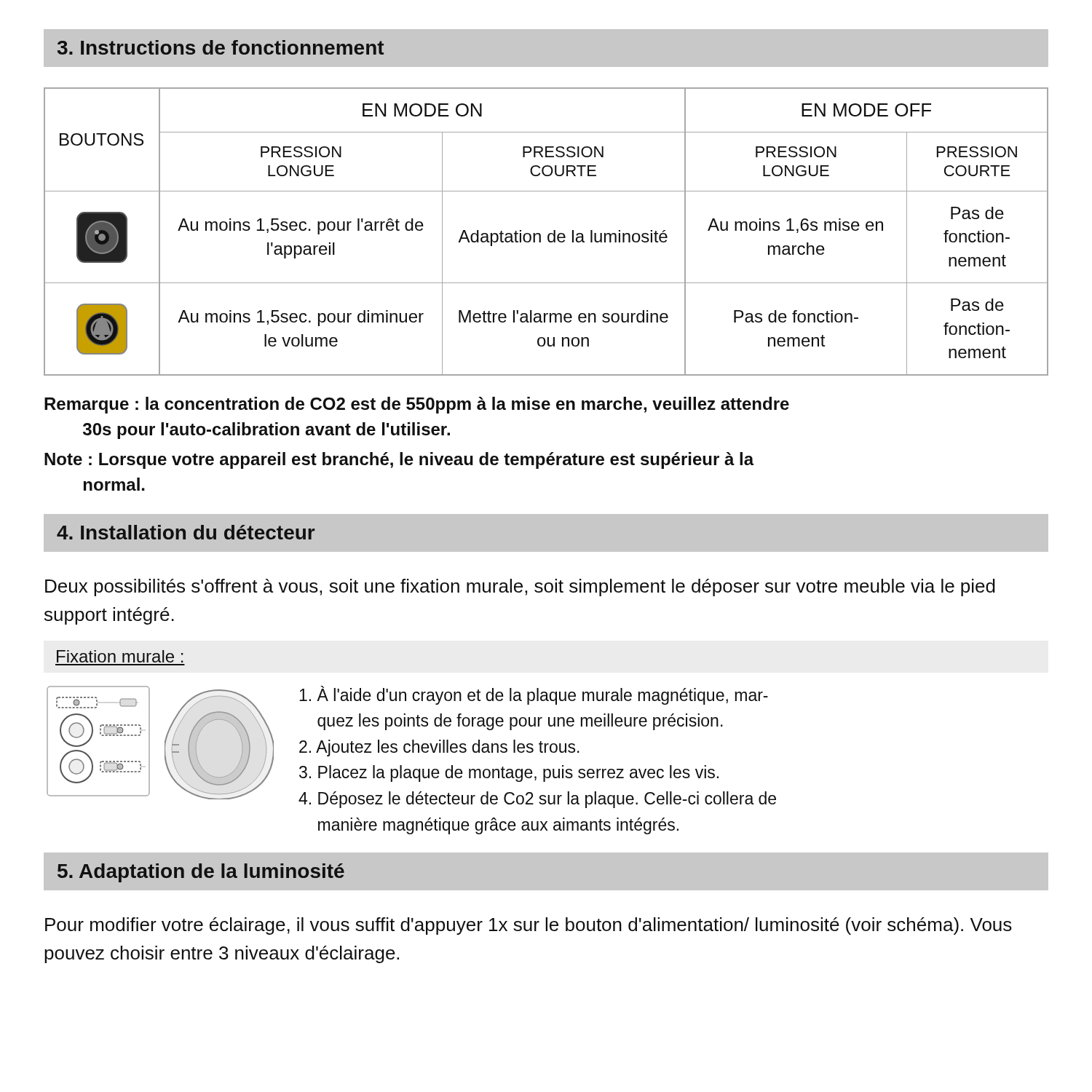Navigate to the block starting "4. Déposez le détecteur de"
Viewport: 1092px width, 1092px height.
pos(538,812)
